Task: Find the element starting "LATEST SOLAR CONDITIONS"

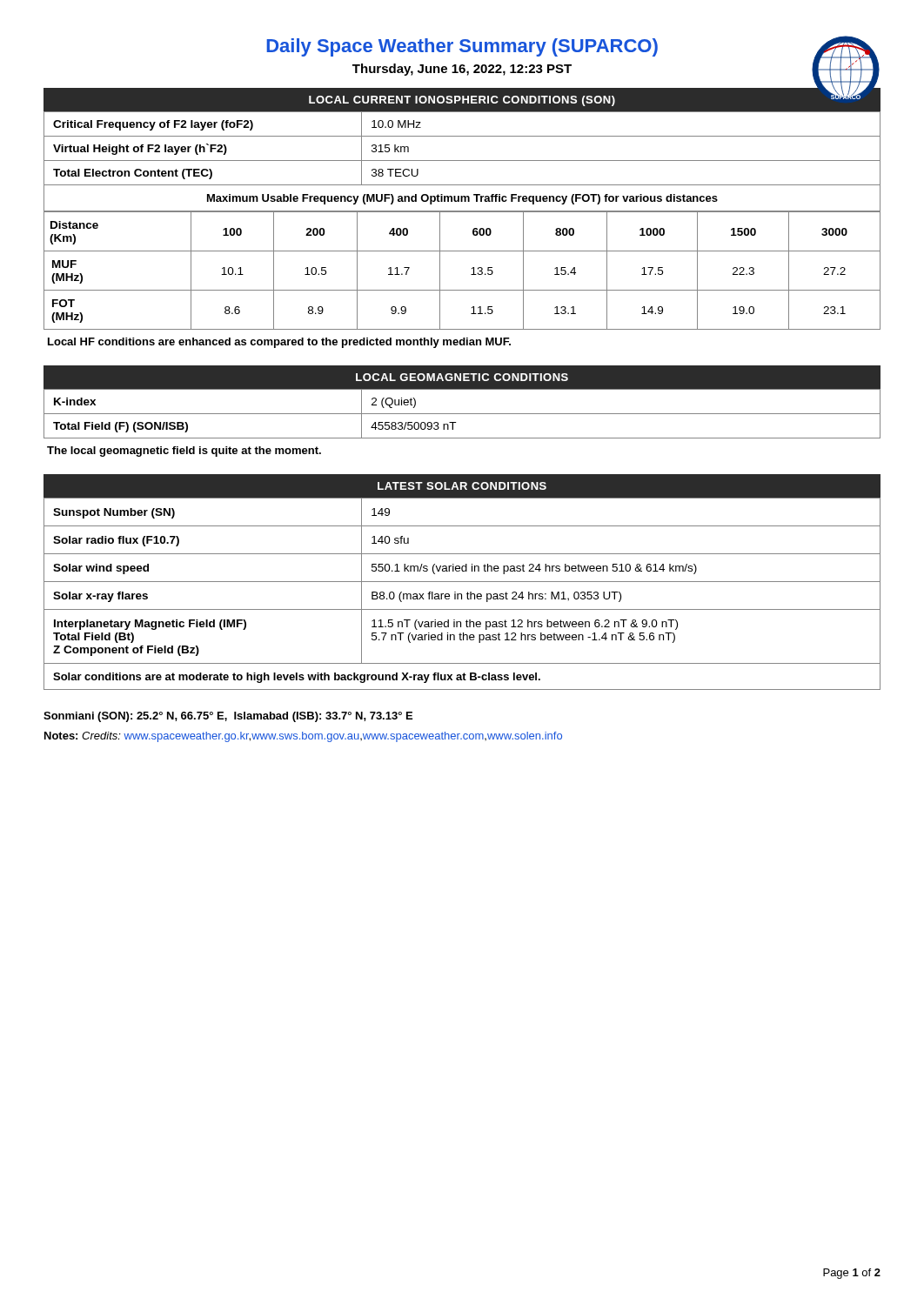Action: 462,486
